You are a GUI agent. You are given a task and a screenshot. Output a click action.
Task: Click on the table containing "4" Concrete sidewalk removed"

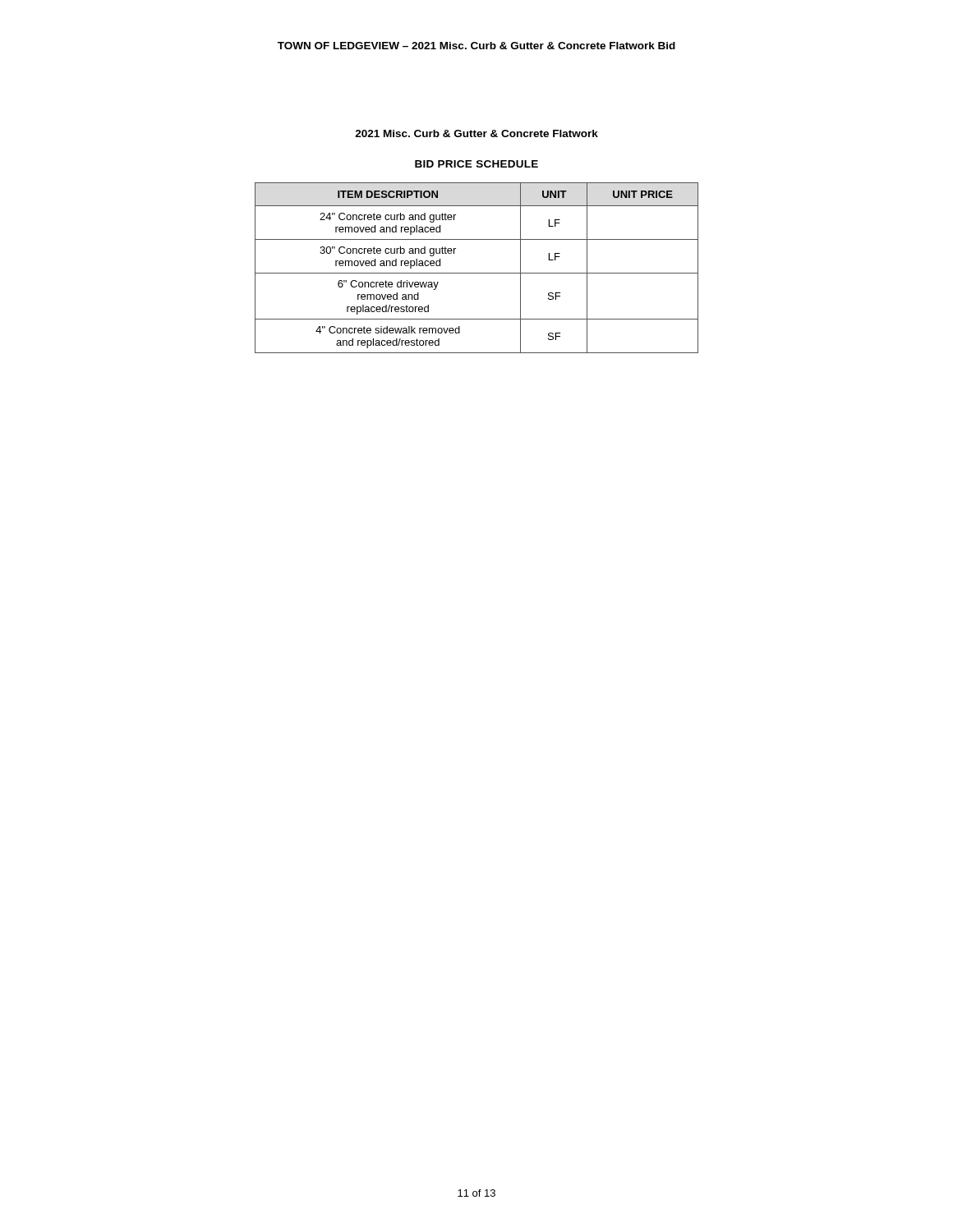pos(476,268)
